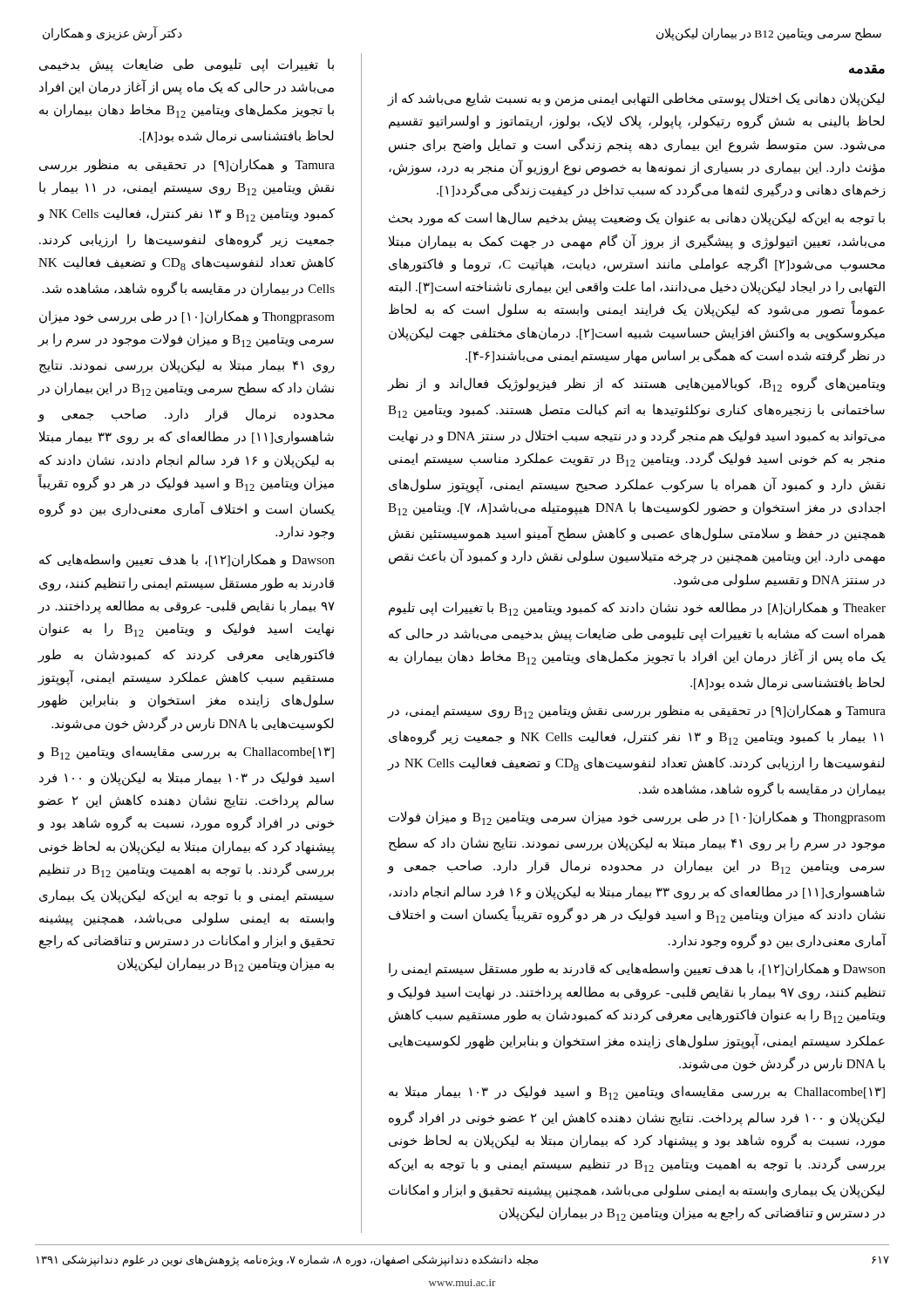Locate the region starting "Theaker و همکاران[۸]"
This screenshot has width=924, height=1308.
[x=637, y=645]
